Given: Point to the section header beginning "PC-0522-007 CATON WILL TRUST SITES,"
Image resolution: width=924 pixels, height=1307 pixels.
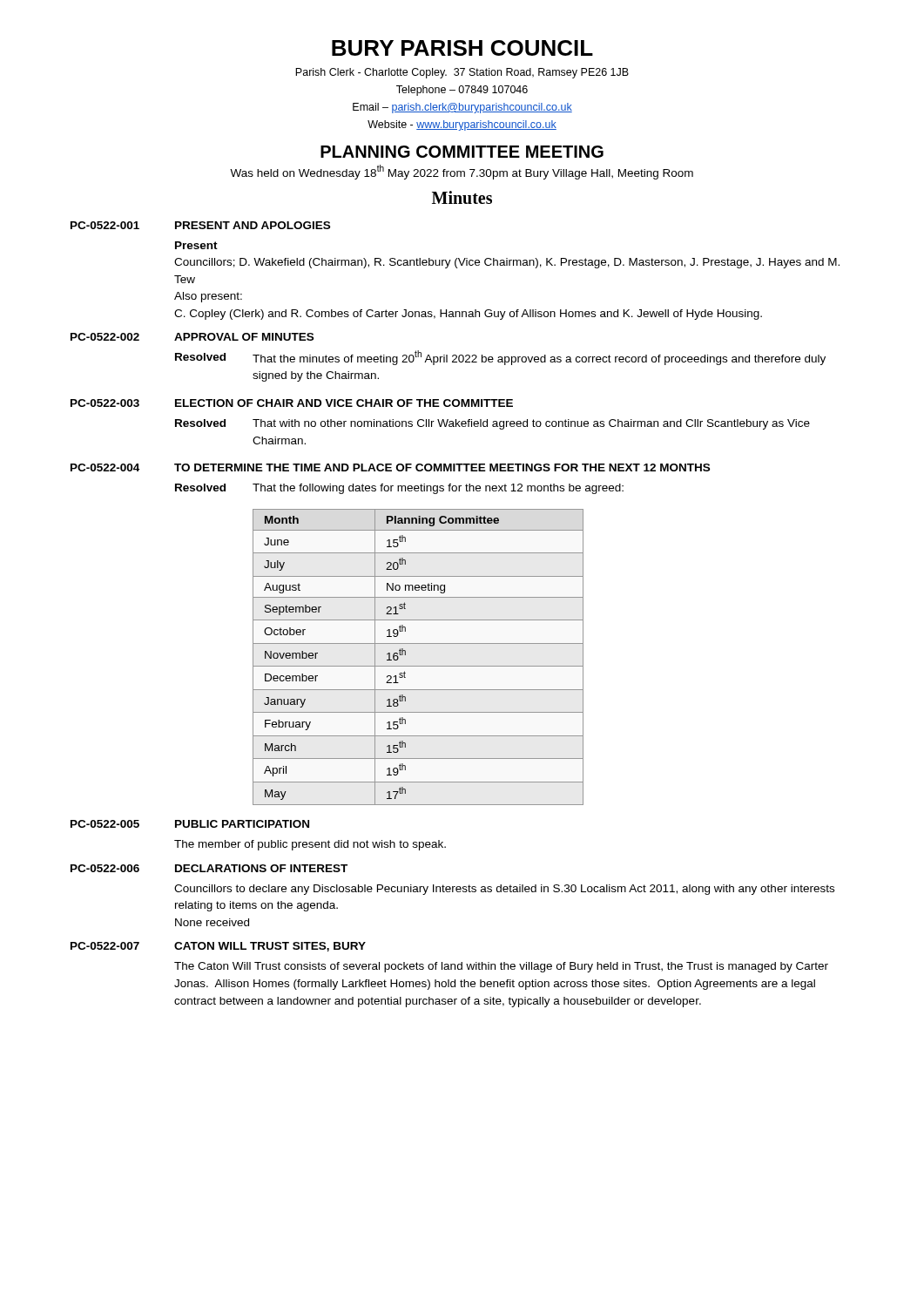Looking at the screenshot, I should point(218,947).
